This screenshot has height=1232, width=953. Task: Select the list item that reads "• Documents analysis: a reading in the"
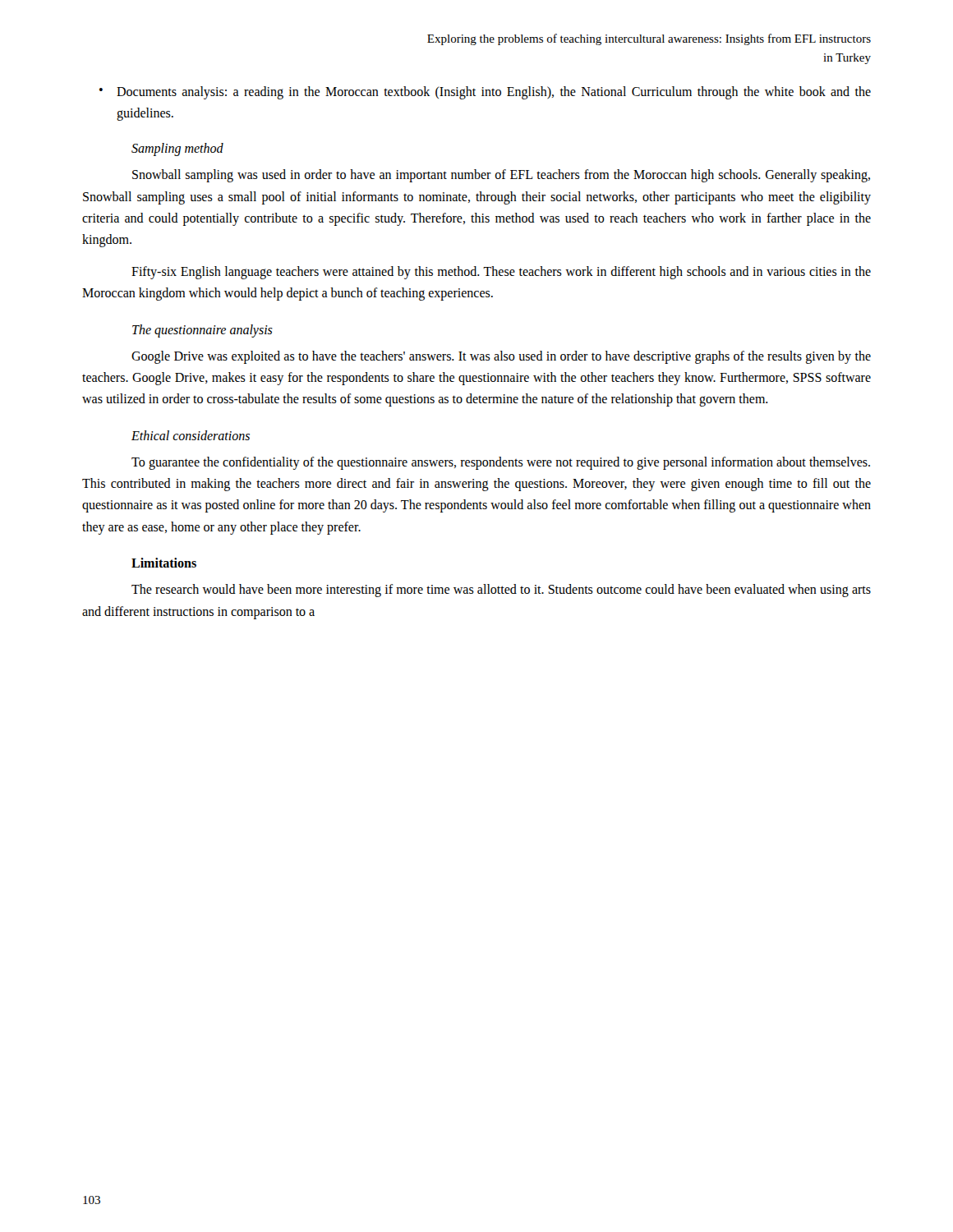pos(485,102)
